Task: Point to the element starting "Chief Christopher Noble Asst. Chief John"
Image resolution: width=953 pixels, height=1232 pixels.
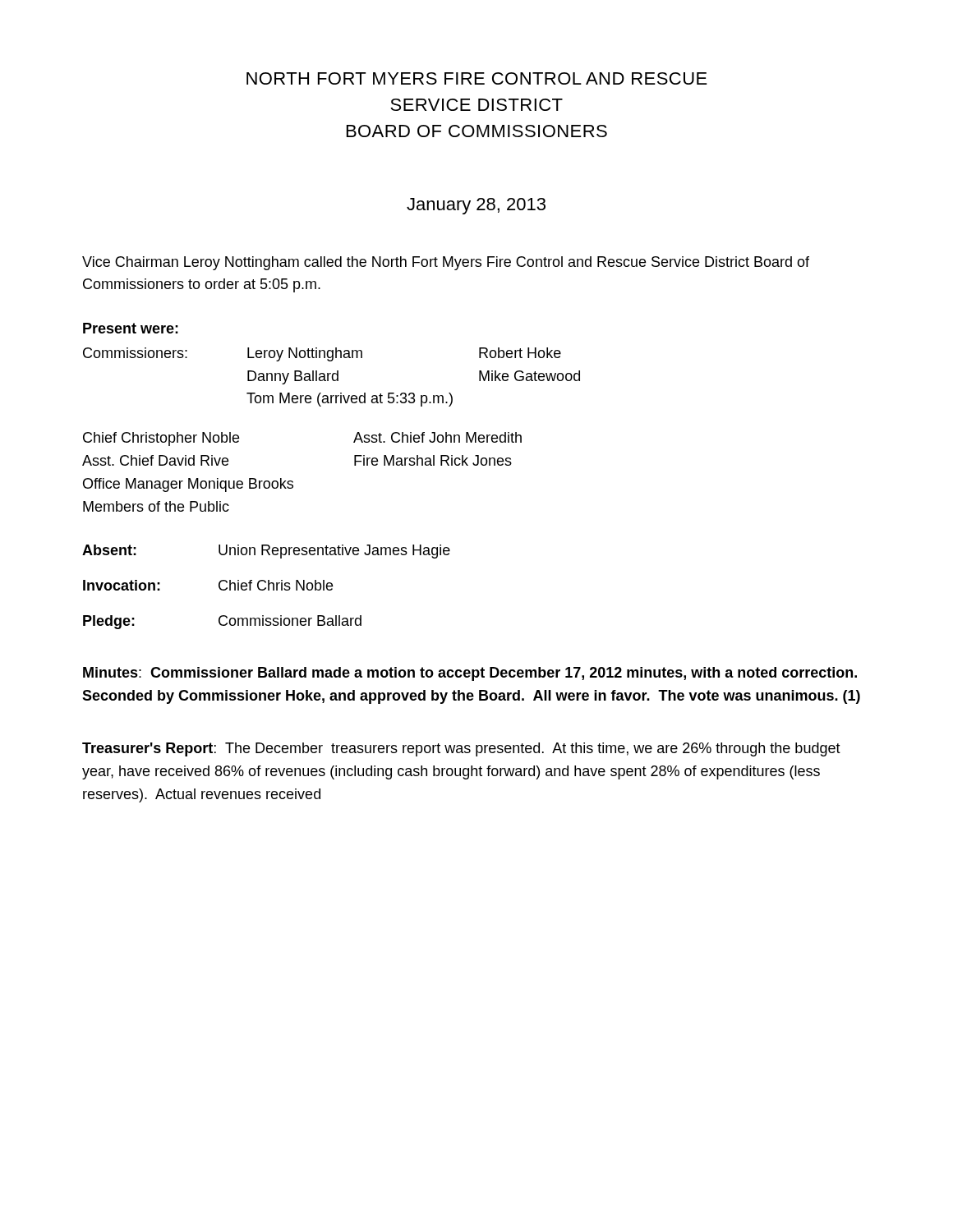Action: 476,473
